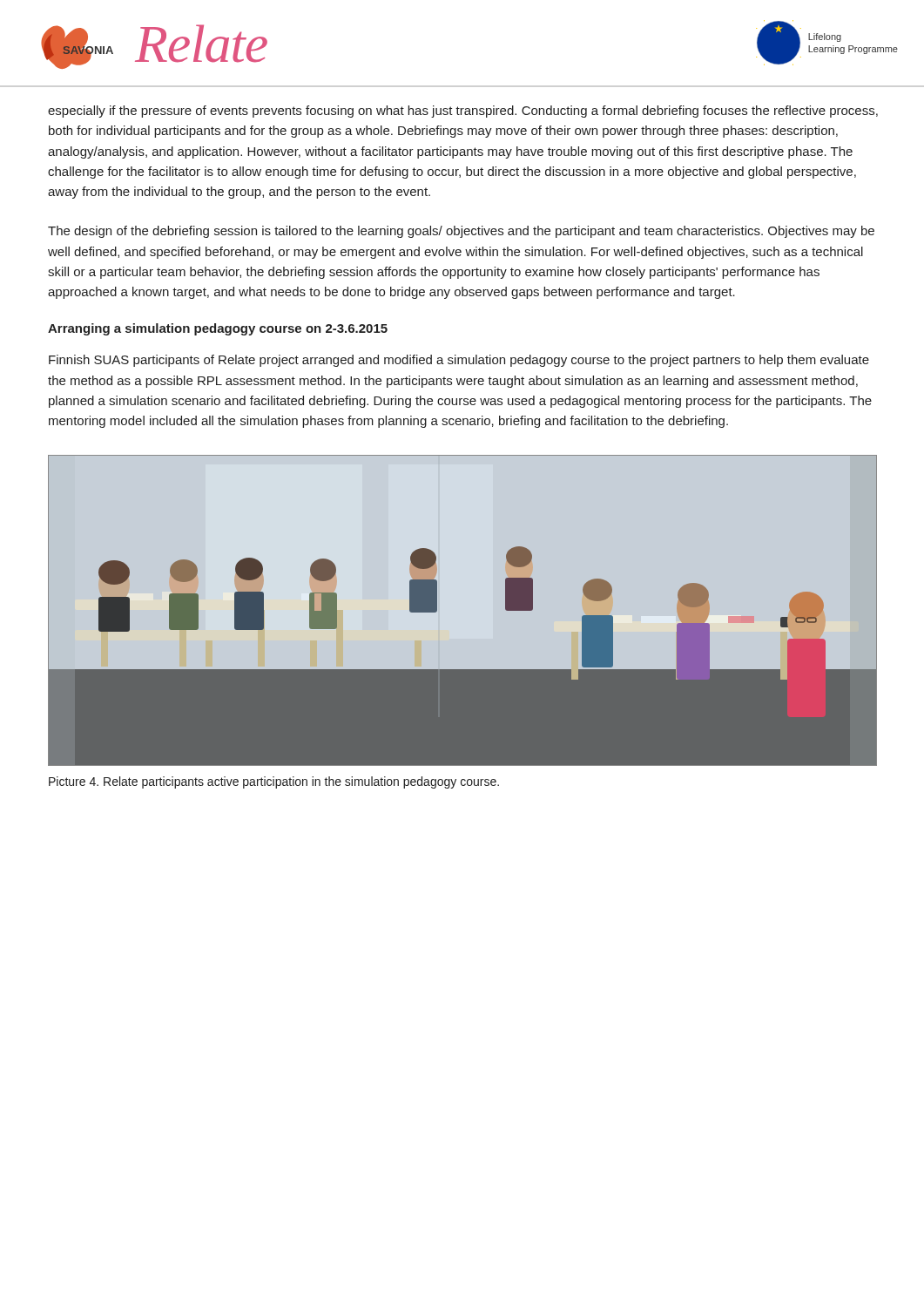Find the caption on this page that starts "Picture 4. Relate participants active participation in the"
924x1307 pixels.
point(274,782)
